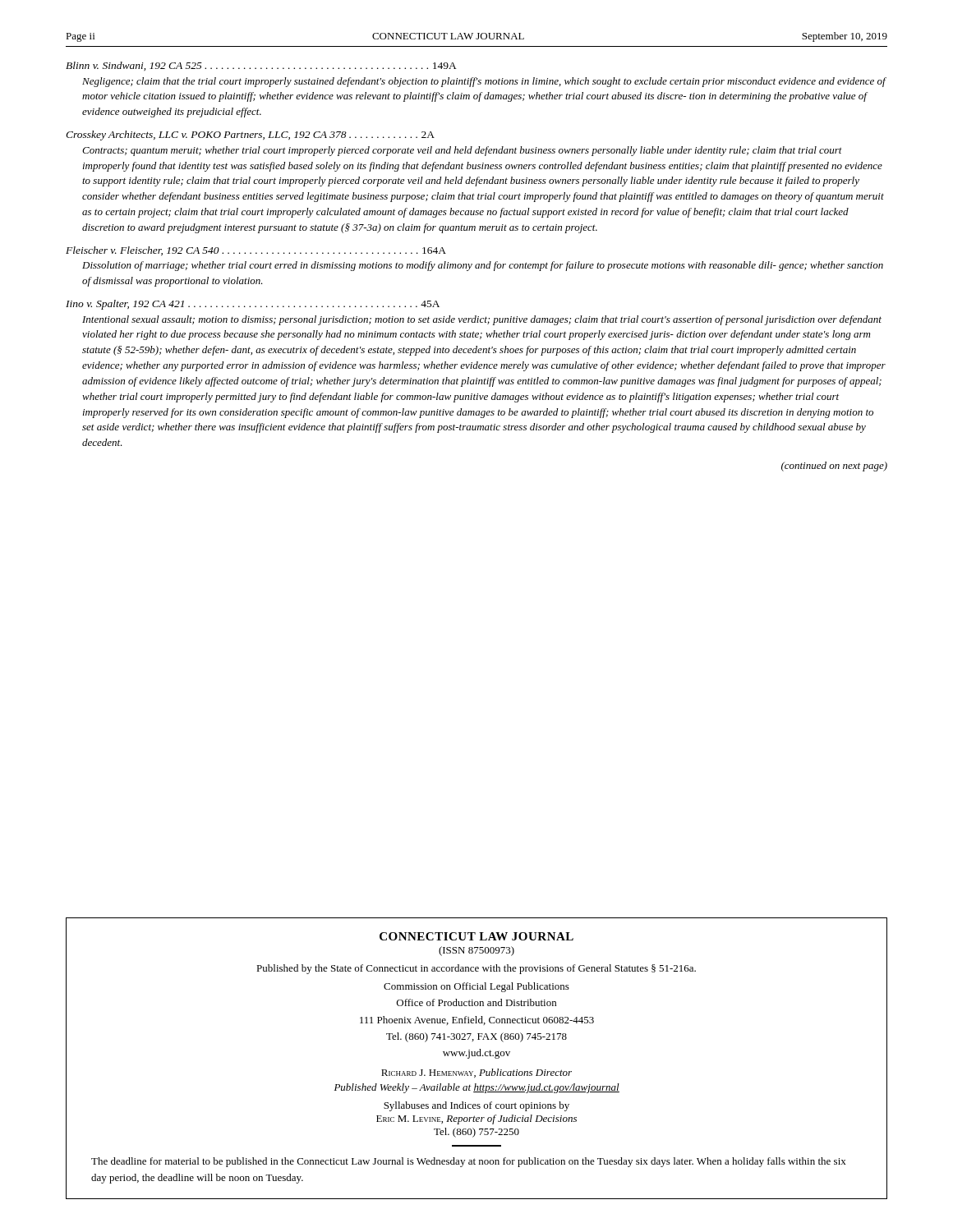
Task: Point to the block beginning "Fleischer v. Fleischer, 192 CA 540 ."
Action: (x=476, y=266)
